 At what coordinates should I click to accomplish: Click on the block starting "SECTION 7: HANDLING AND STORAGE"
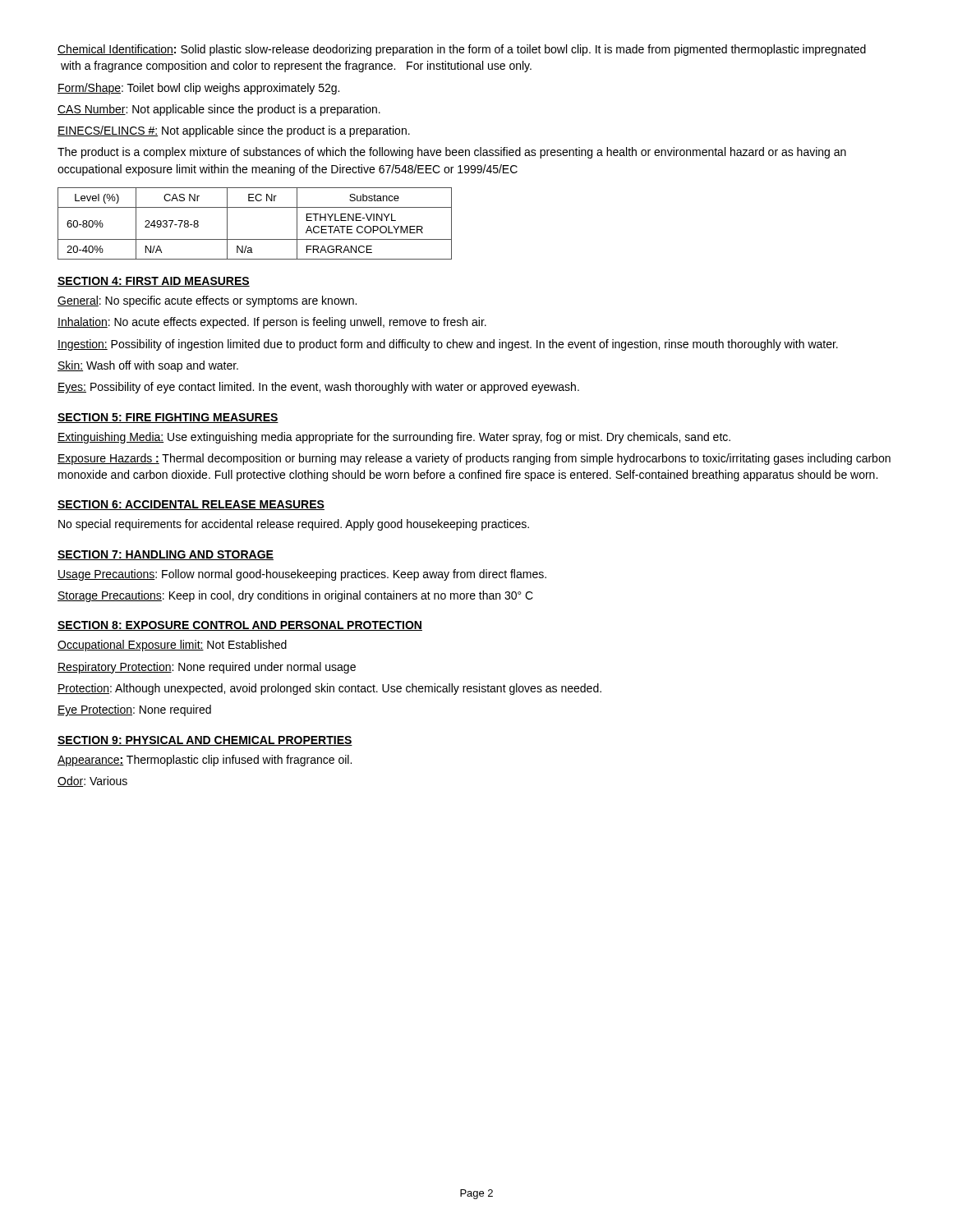pyautogui.click(x=165, y=554)
